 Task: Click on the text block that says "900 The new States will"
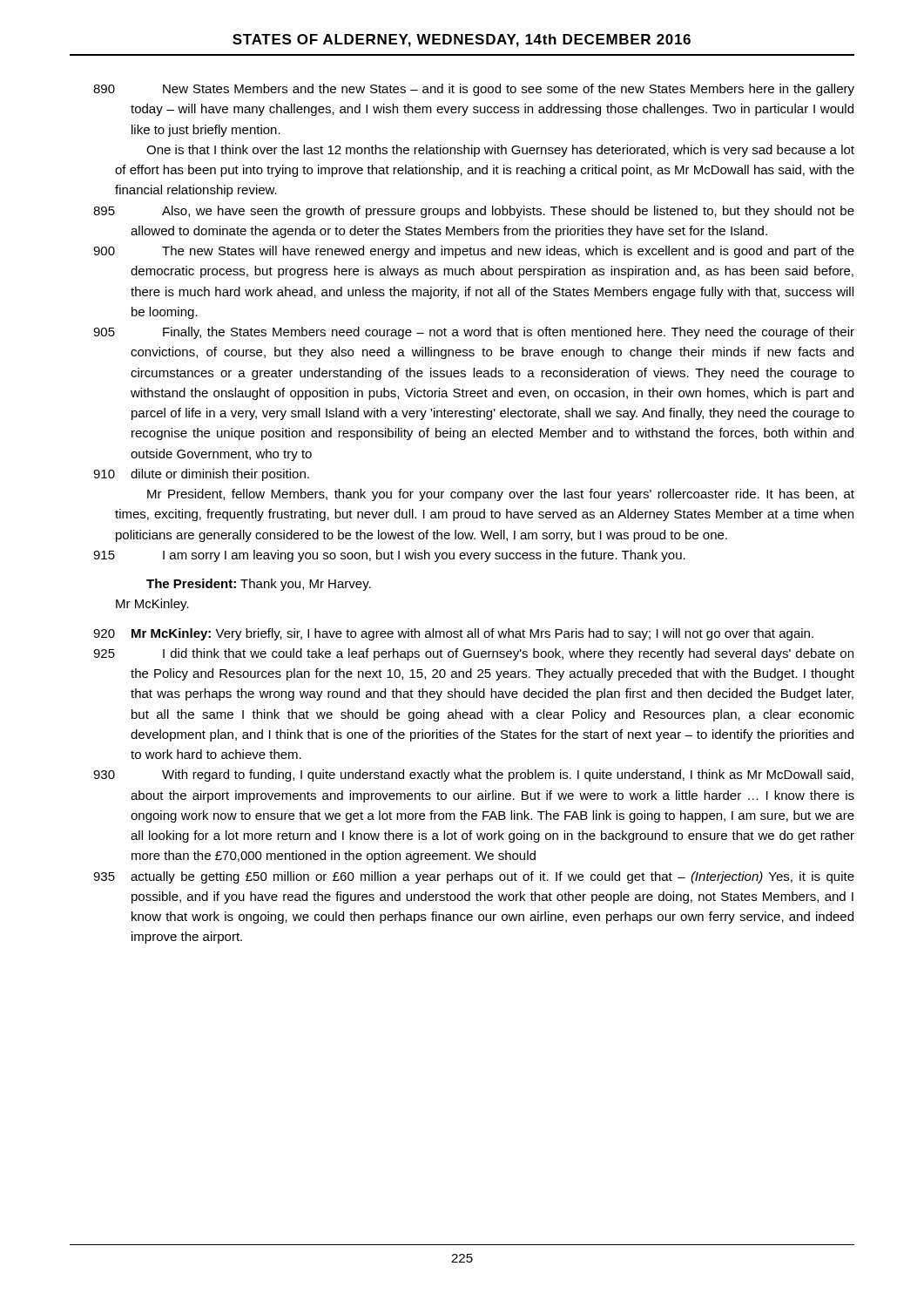462,281
